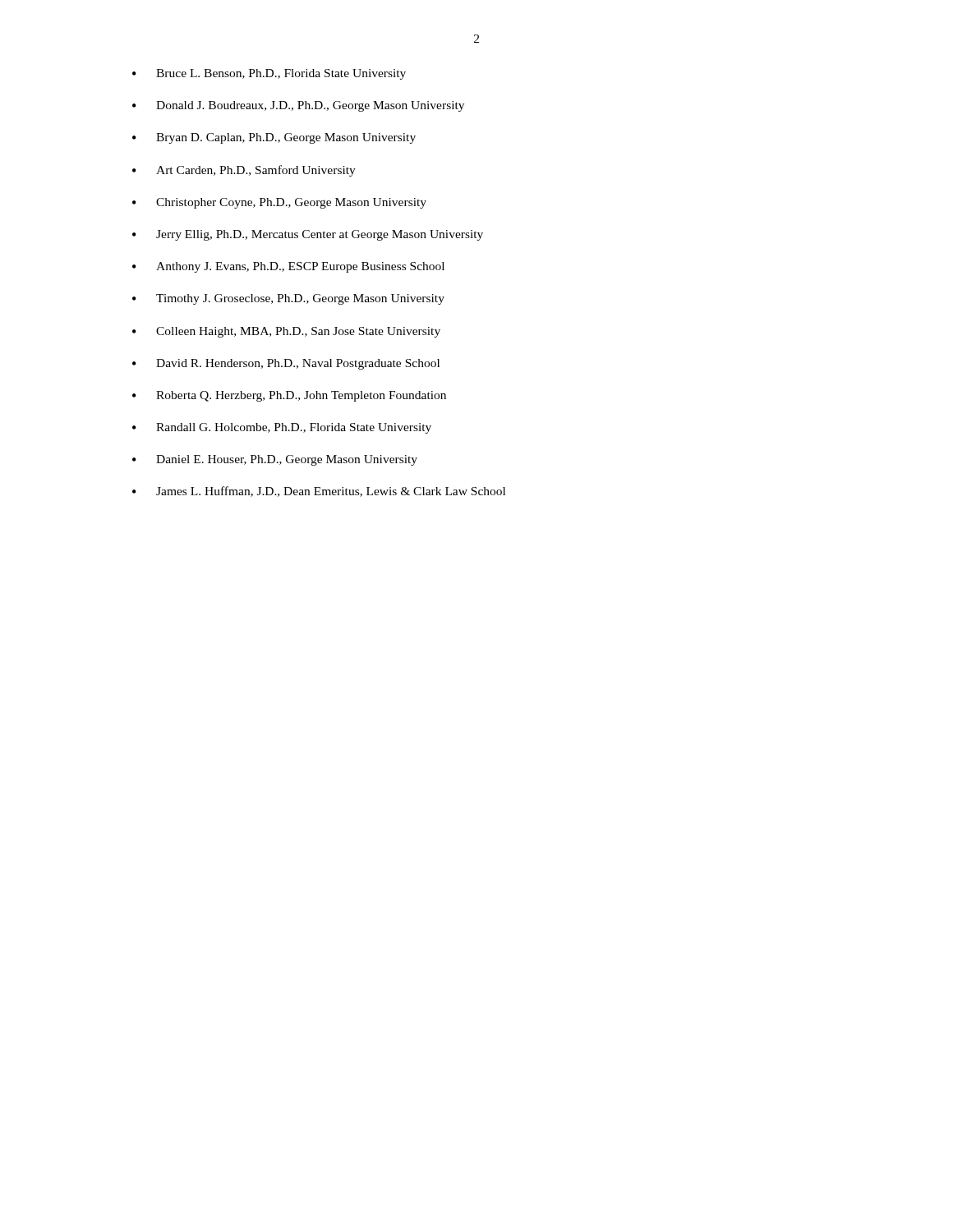Navigate to the passage starting "• David R. Henderson, Ph.D., Naval Postgraduate"

pyautogui.click(x=286, y=364)
